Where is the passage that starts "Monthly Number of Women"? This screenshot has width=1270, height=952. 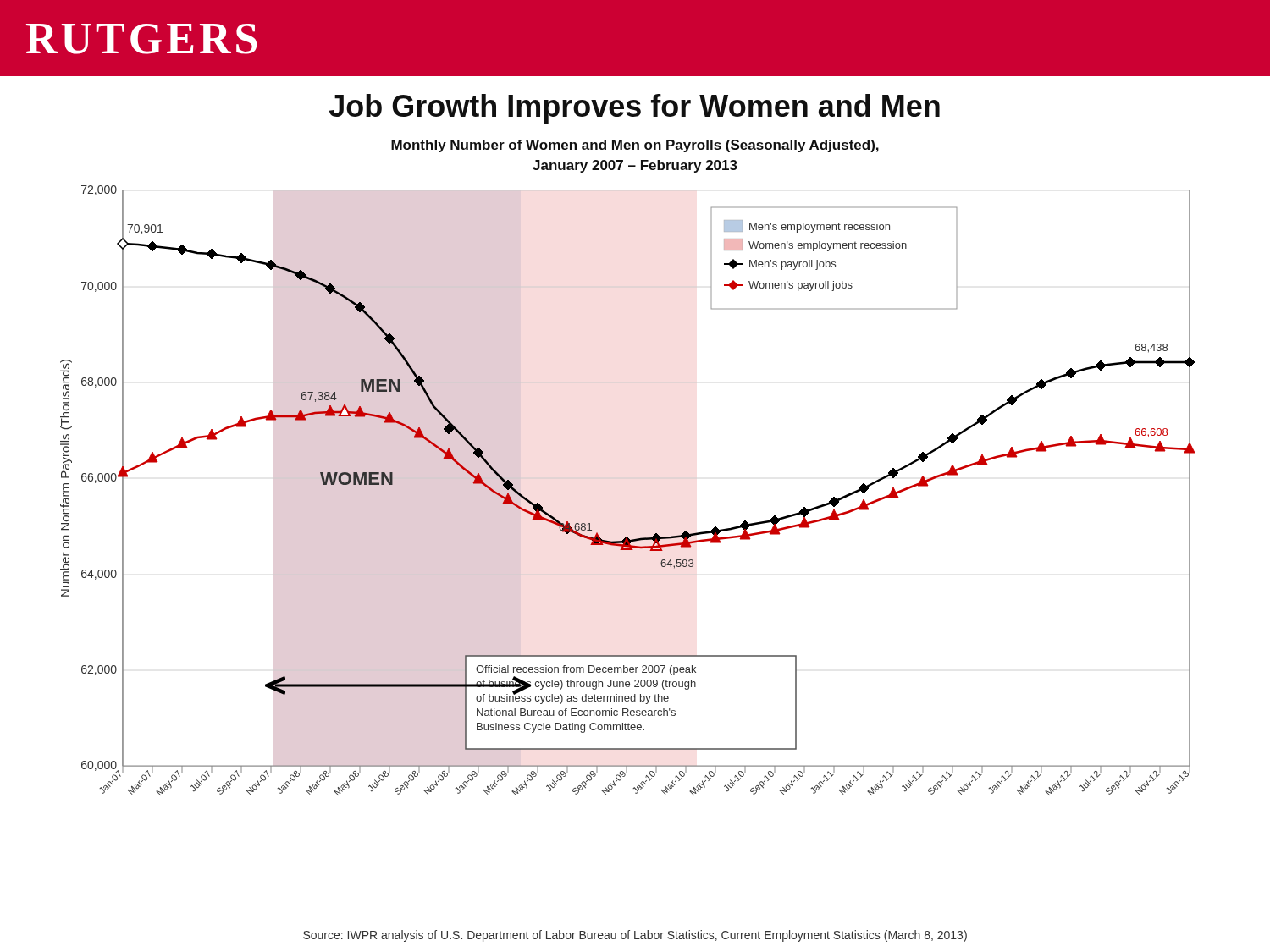tap(635, 155)
